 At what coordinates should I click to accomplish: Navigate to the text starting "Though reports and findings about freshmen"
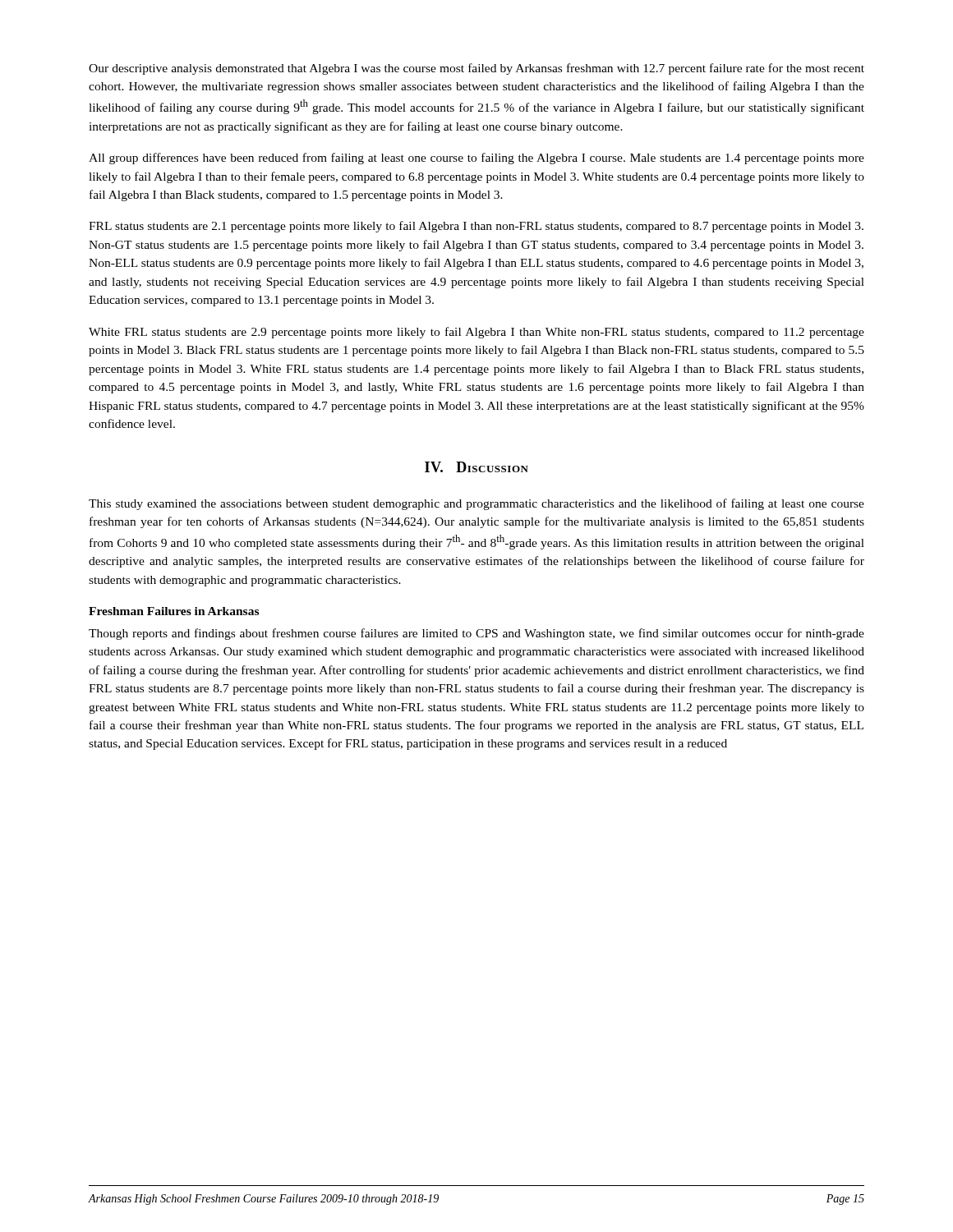point(476,688)
